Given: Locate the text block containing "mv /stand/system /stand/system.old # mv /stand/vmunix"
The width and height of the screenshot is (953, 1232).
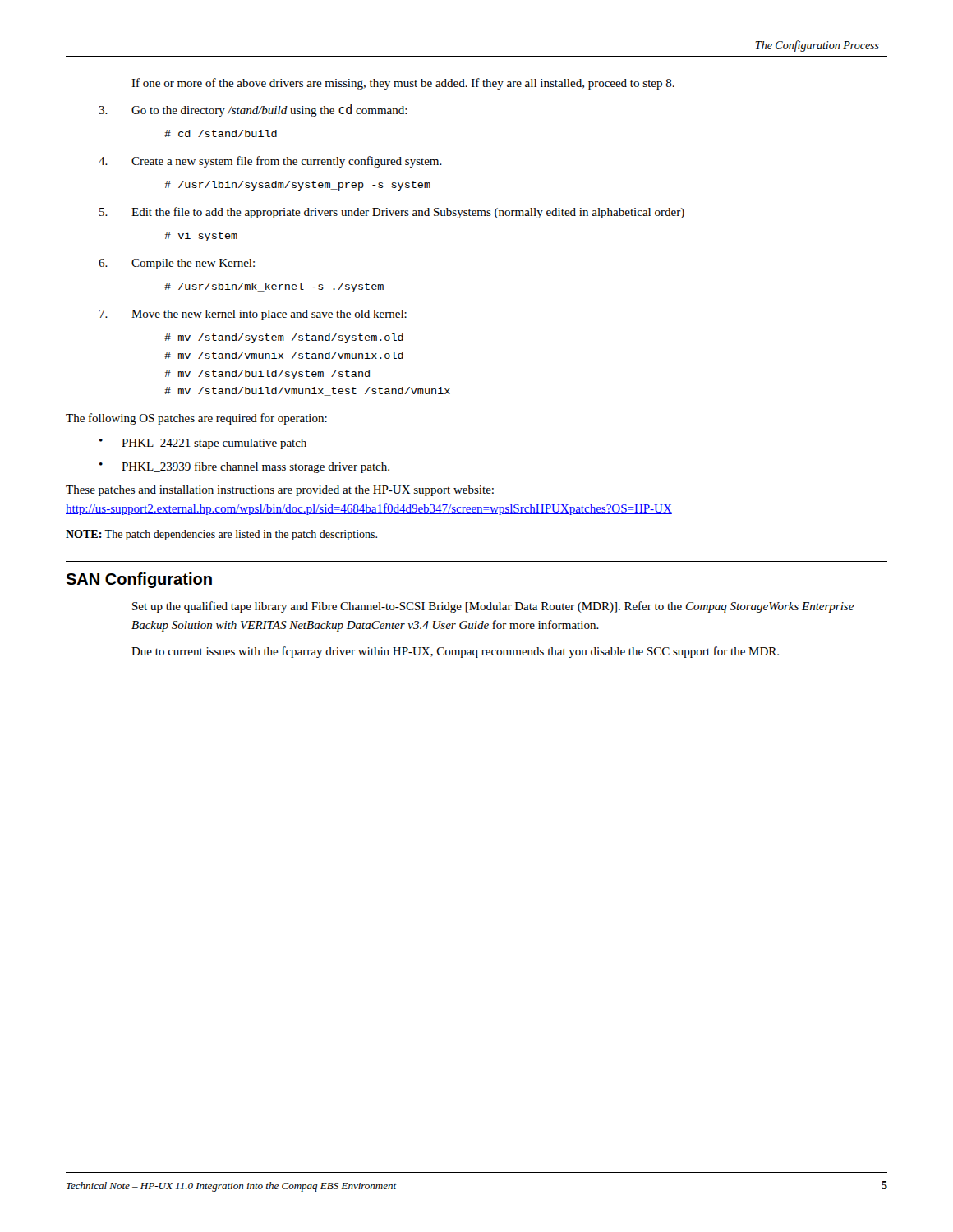Looking at the screenshot, I should (284, 338).
